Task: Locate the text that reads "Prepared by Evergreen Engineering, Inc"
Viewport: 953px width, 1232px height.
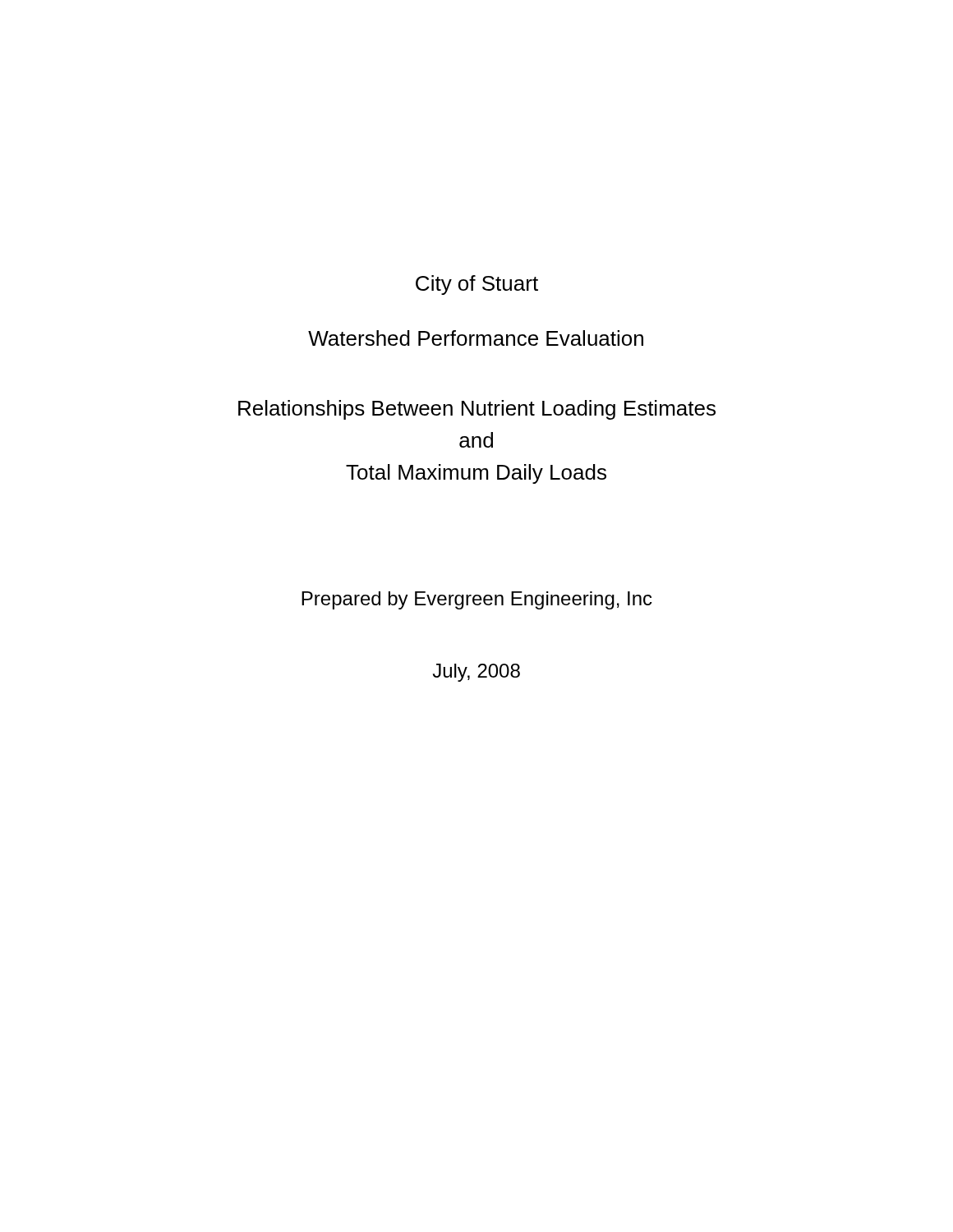Action: pyautogui.click(x=476, y=598)
